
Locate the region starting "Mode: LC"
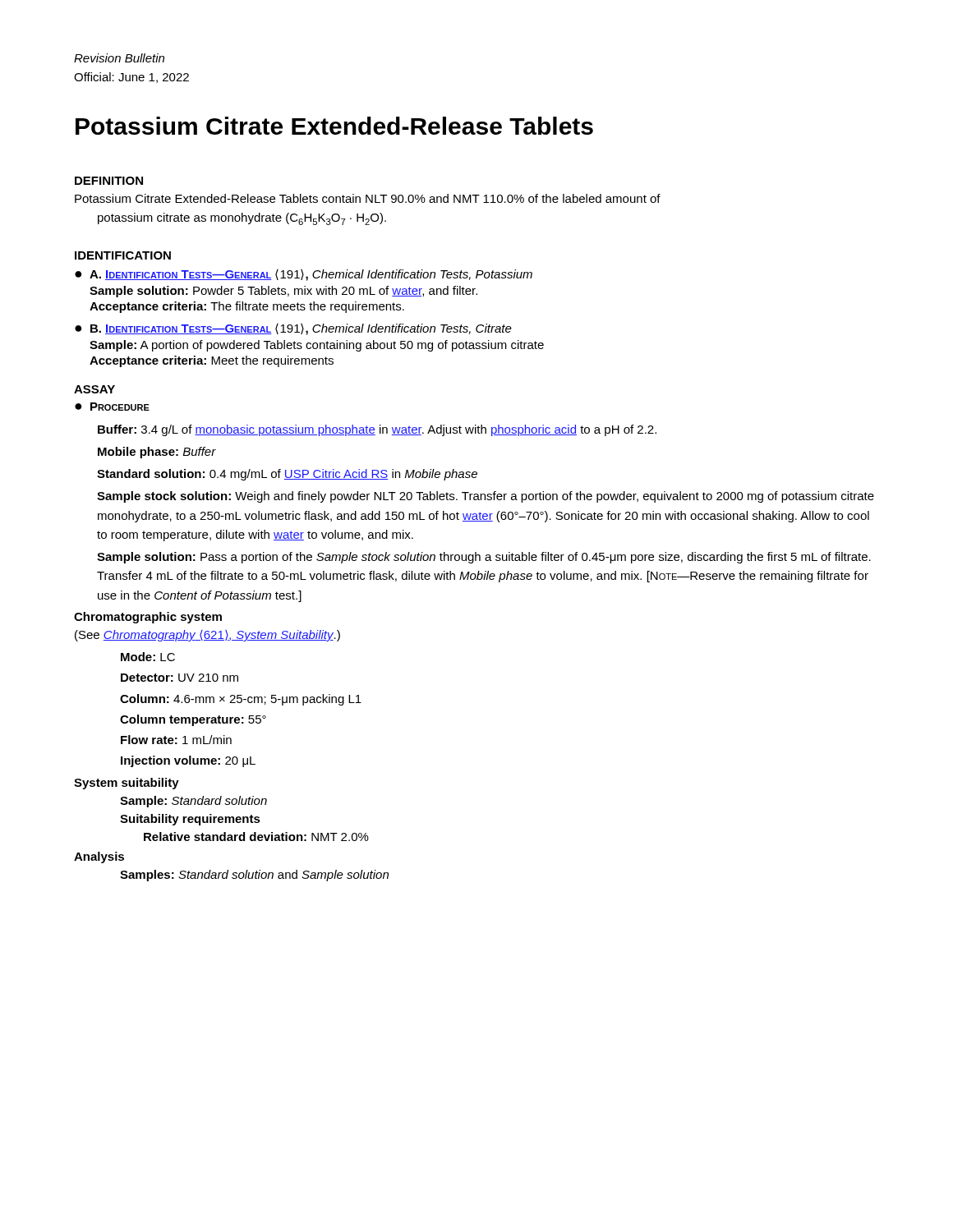[148, 657]
